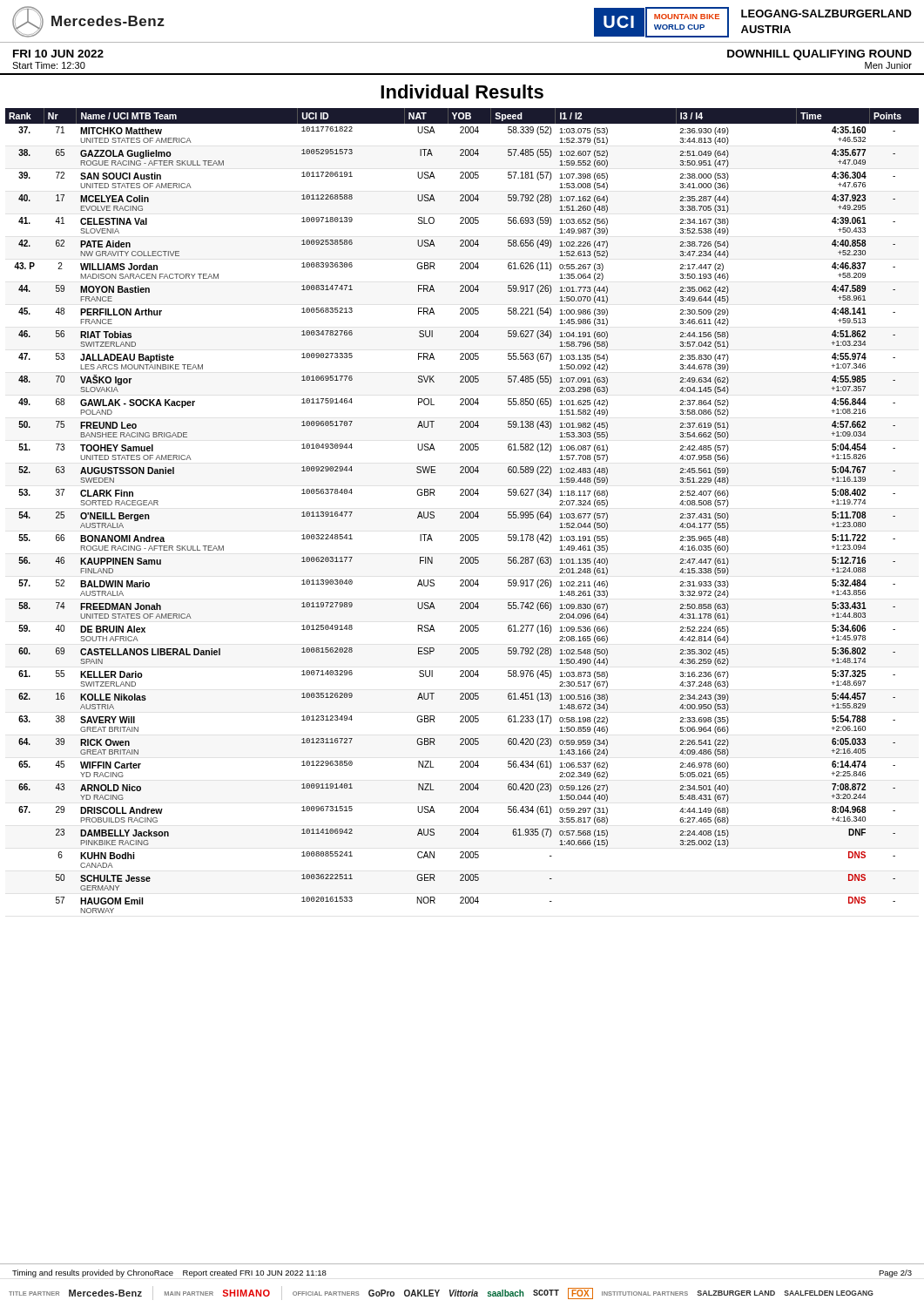Point to "Individual Results"
Screen dimensions: 1307x924
(x=462, y=92)
